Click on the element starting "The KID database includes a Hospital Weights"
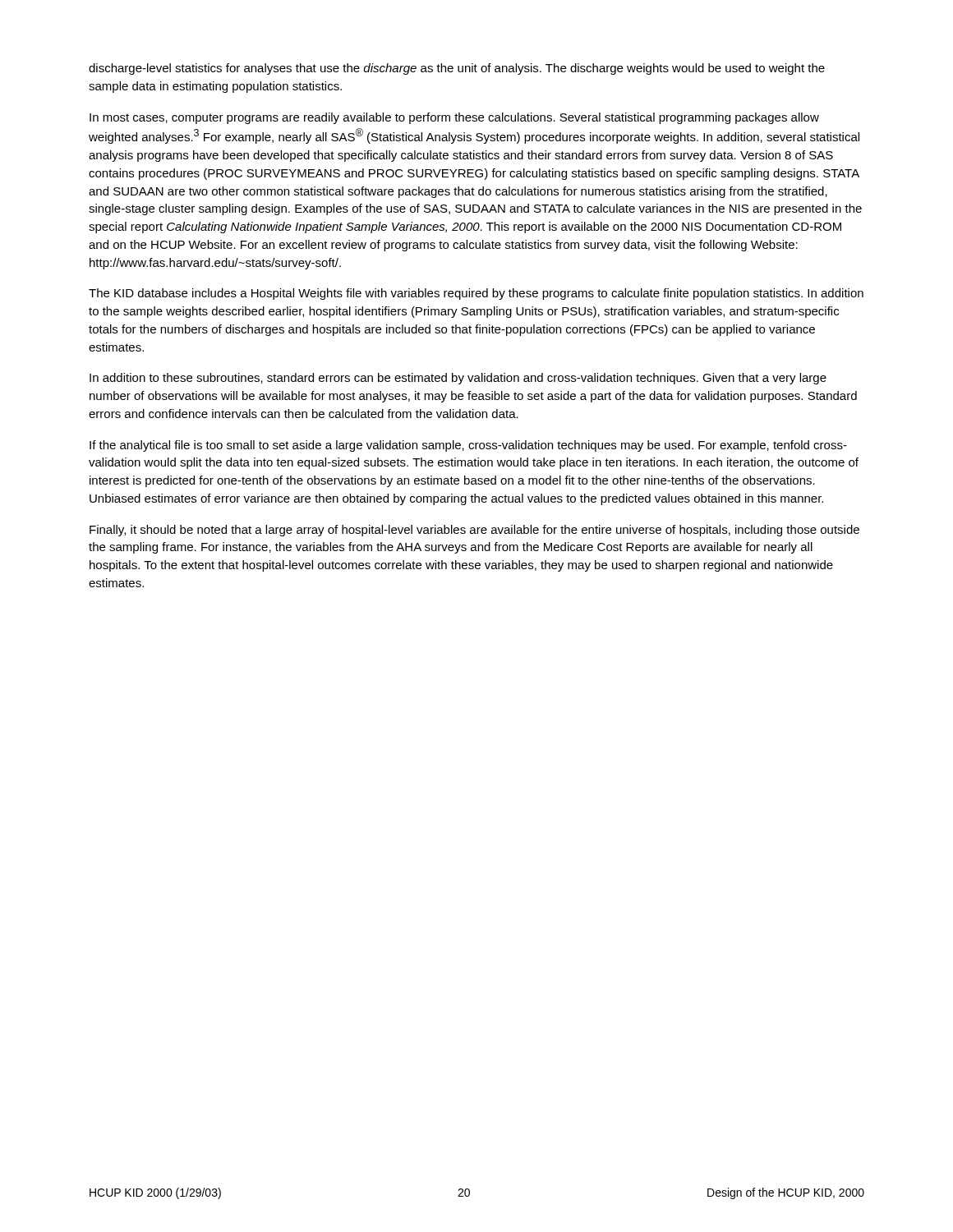This screenshot has width=953, height=1232. (476, 320)
